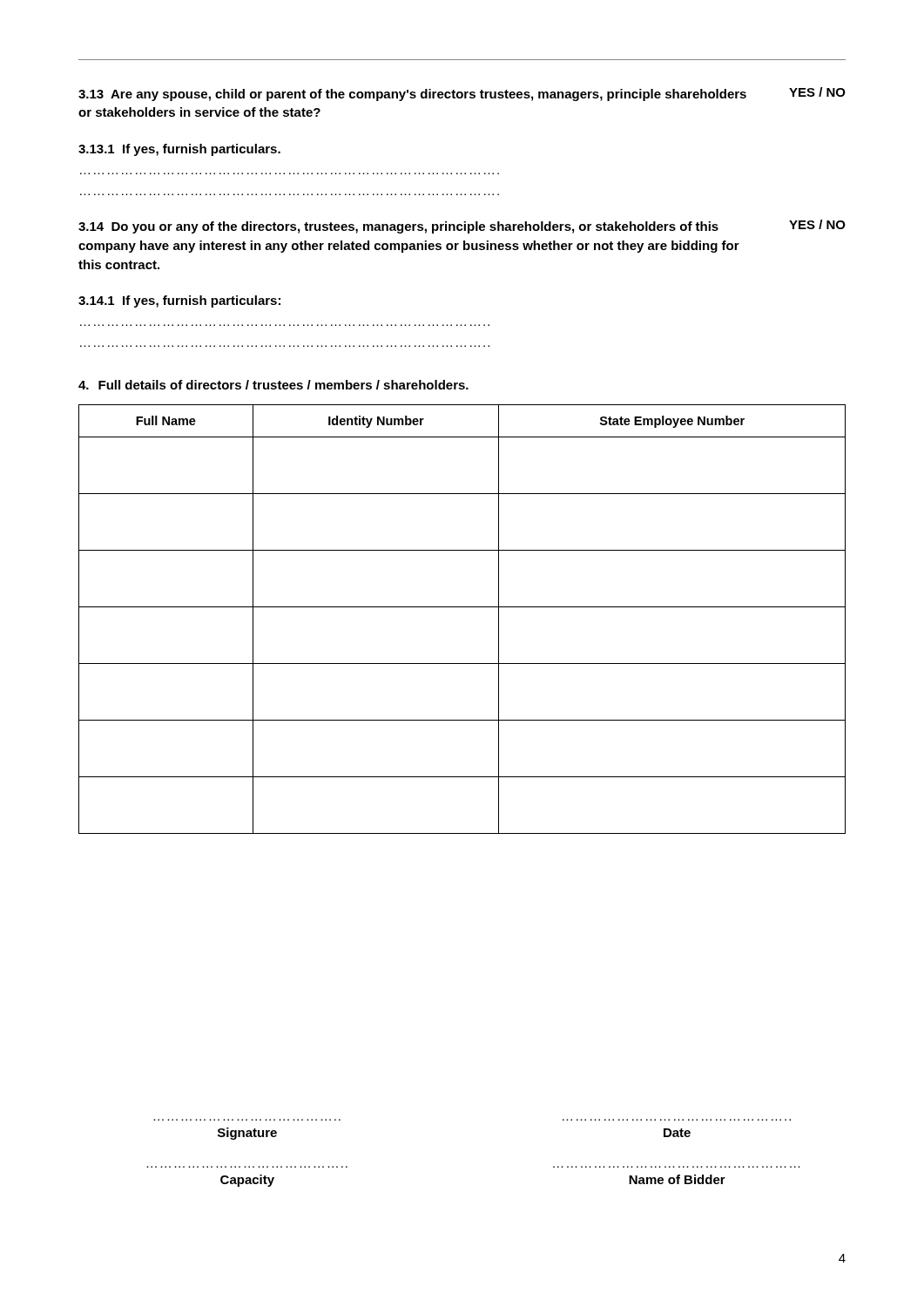Locate the text block that reads "14 Do you"
The width and height of the screenshot is (924, 1307).
(462, 245)
